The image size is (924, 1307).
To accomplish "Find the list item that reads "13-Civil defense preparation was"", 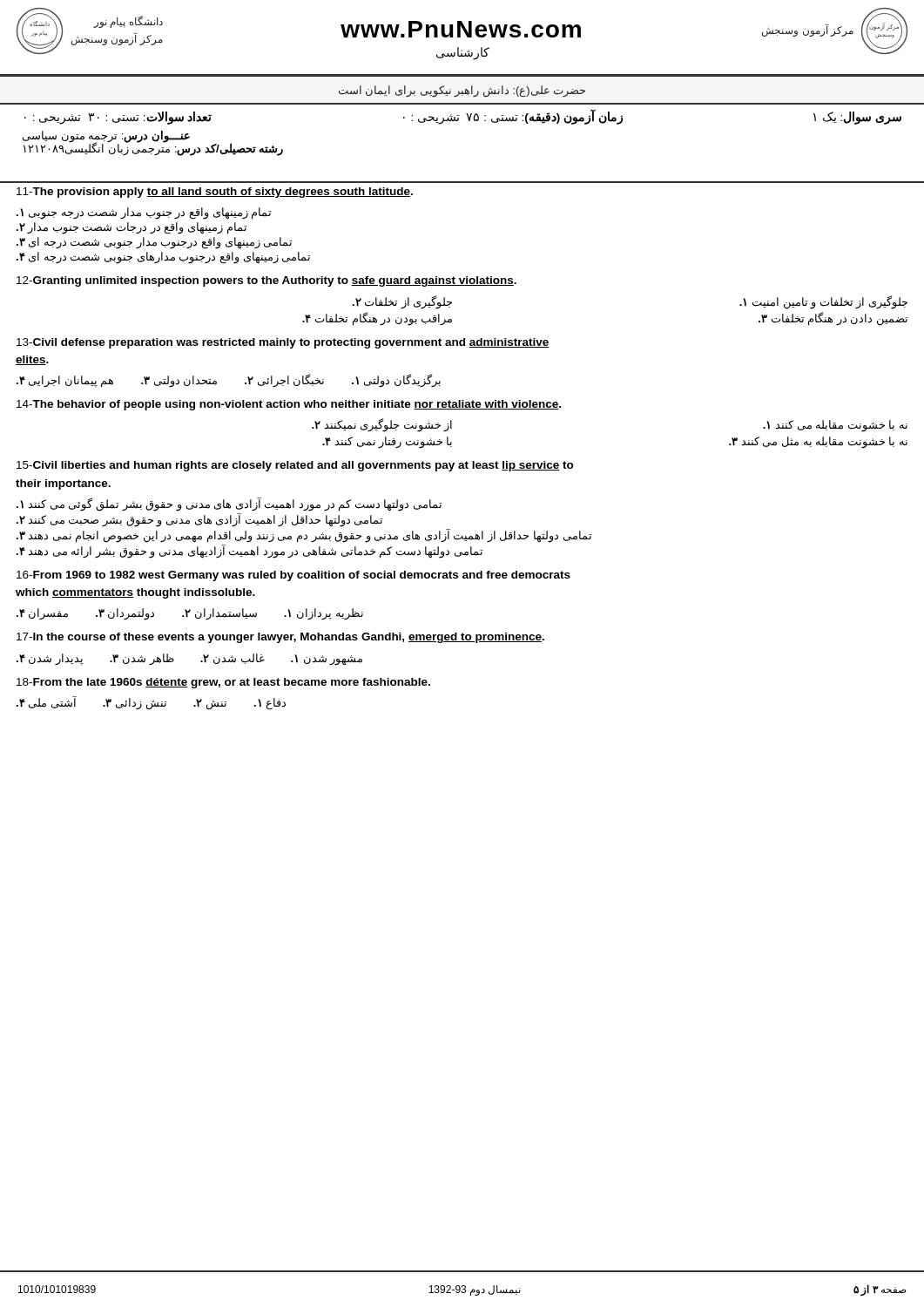I will 283,343.
